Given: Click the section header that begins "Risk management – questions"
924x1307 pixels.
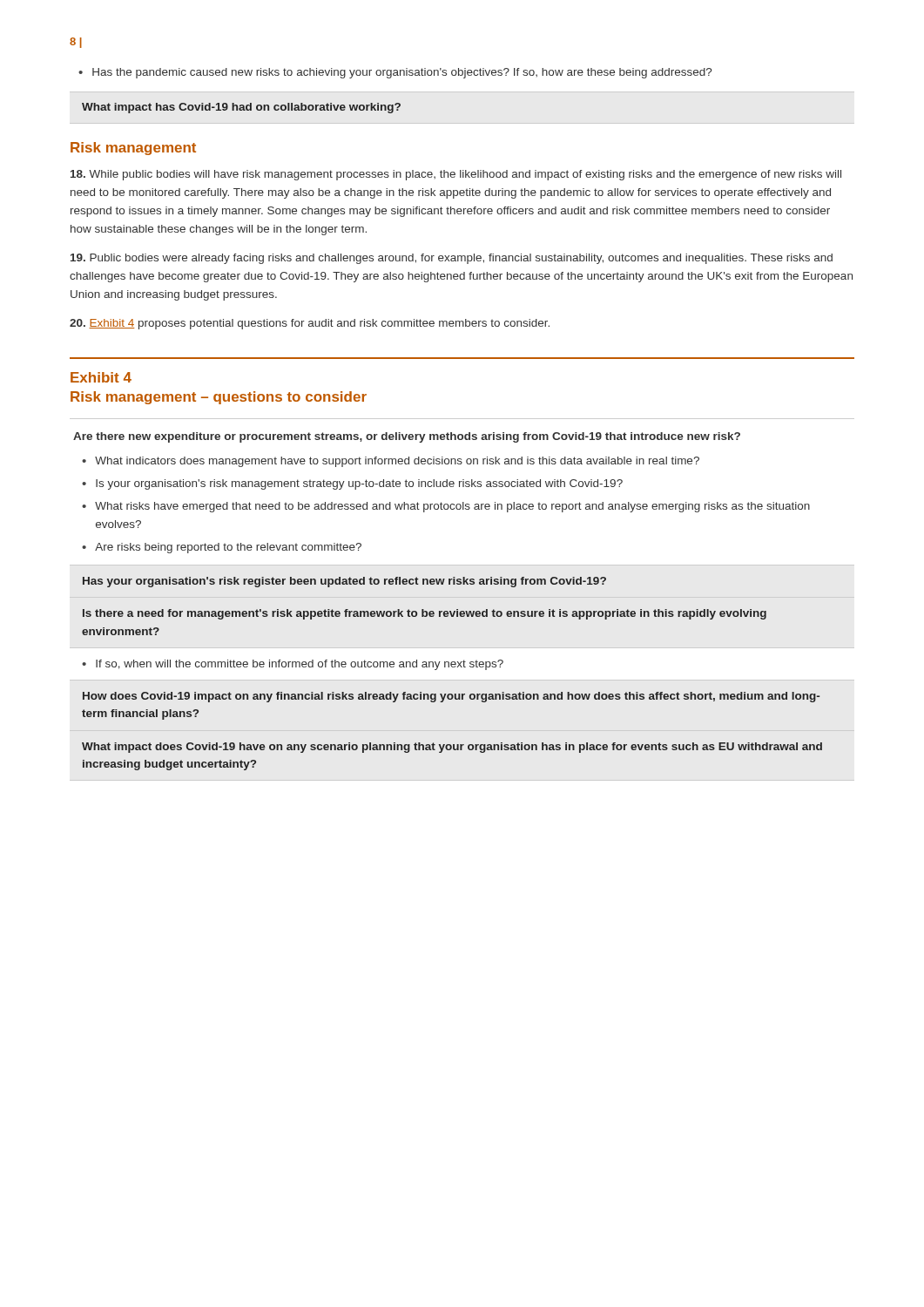Looking at the screenshot, I should (218, 396).
